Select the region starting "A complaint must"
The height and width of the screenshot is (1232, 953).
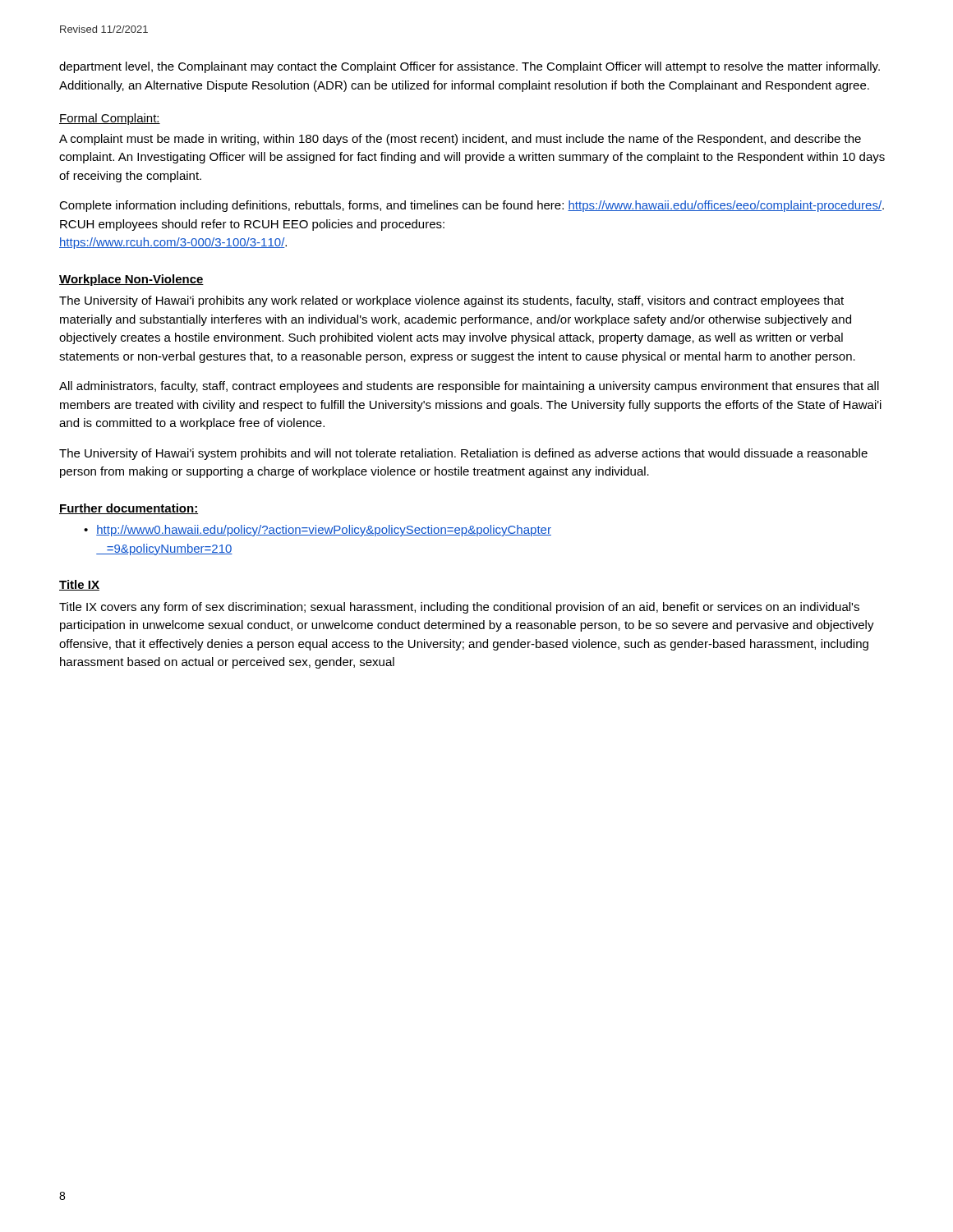click(476, 157)
